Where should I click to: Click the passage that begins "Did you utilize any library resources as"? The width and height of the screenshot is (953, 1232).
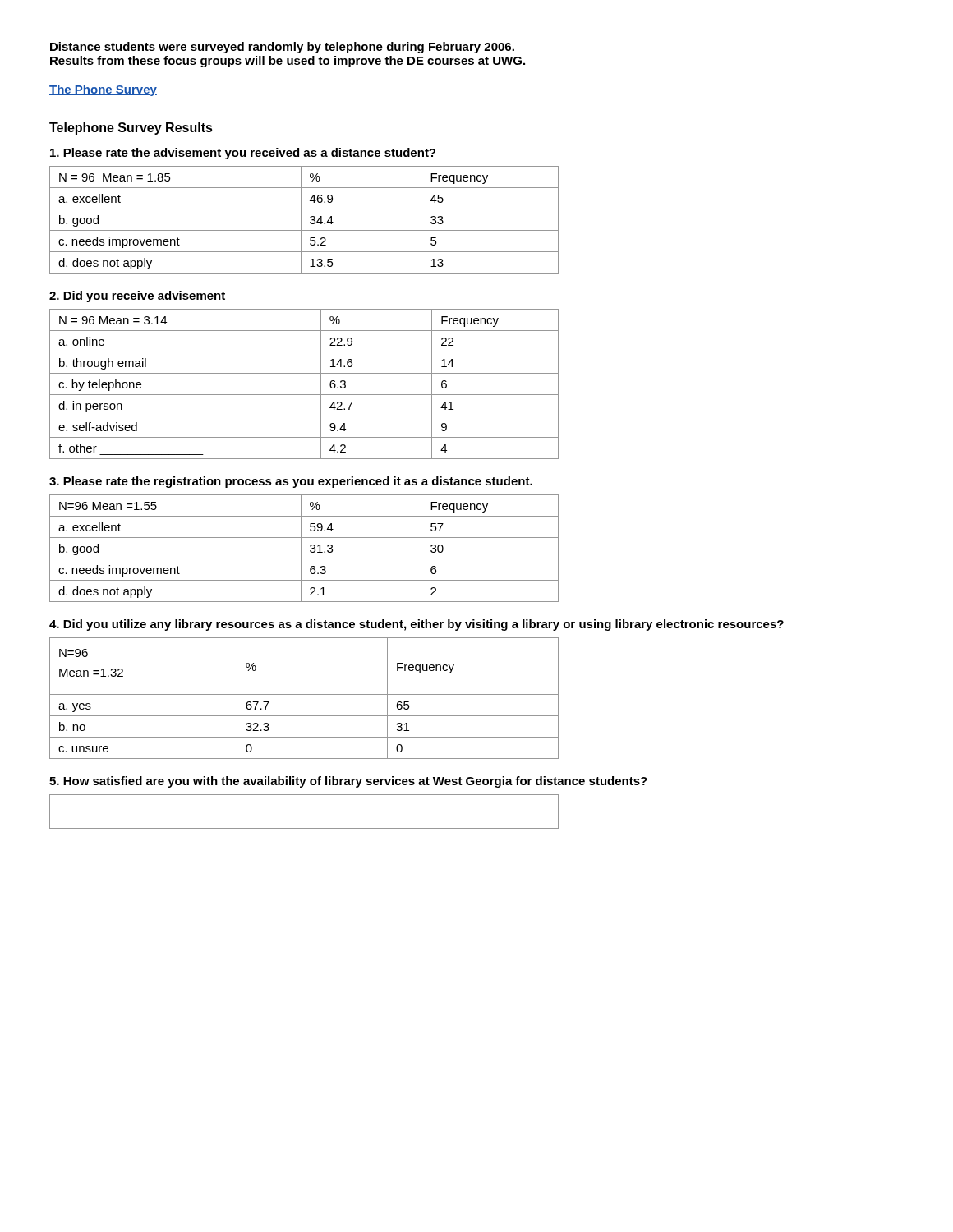click(417, 624)
